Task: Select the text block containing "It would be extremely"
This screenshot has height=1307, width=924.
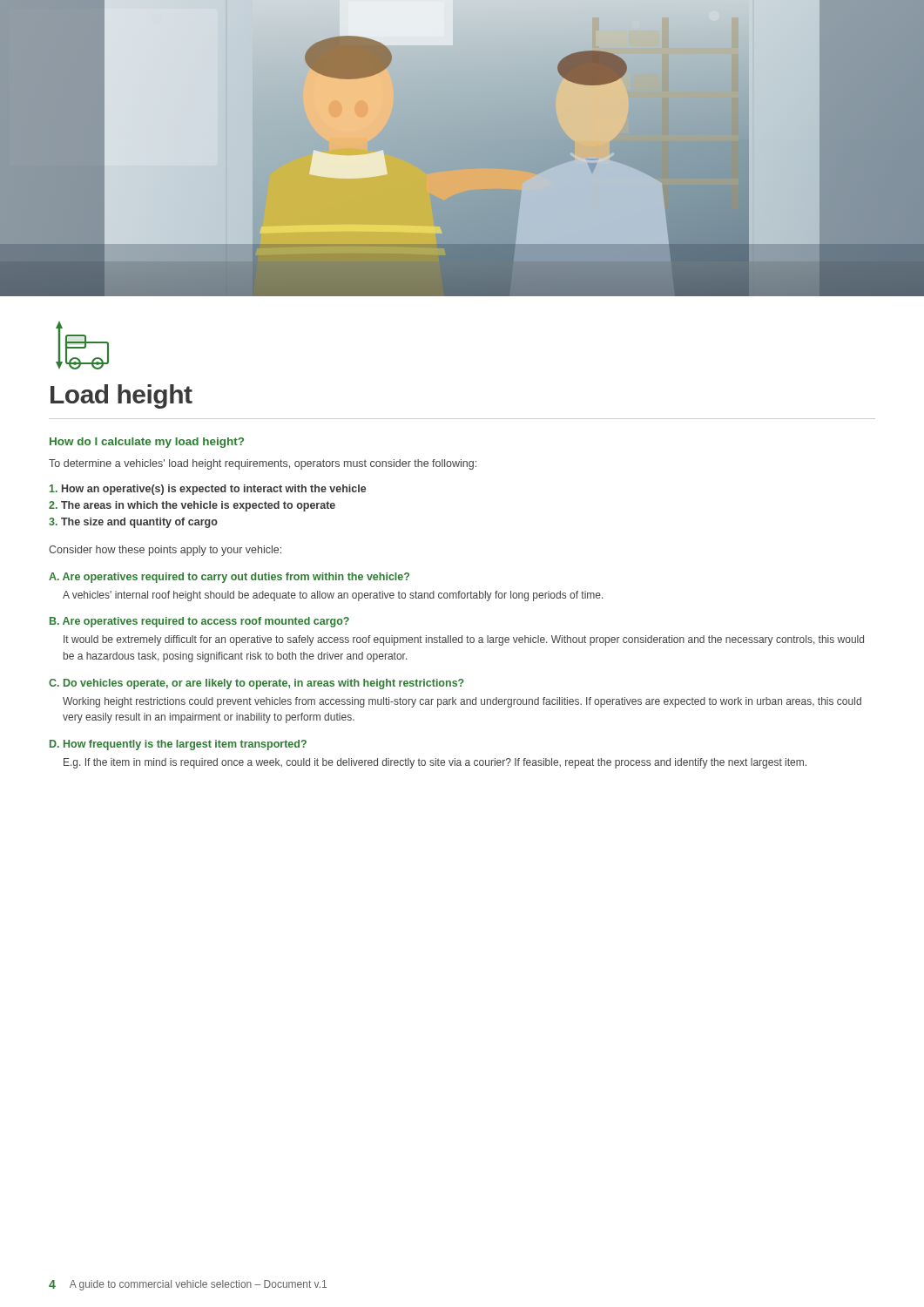Action: (x=464, y=648)
